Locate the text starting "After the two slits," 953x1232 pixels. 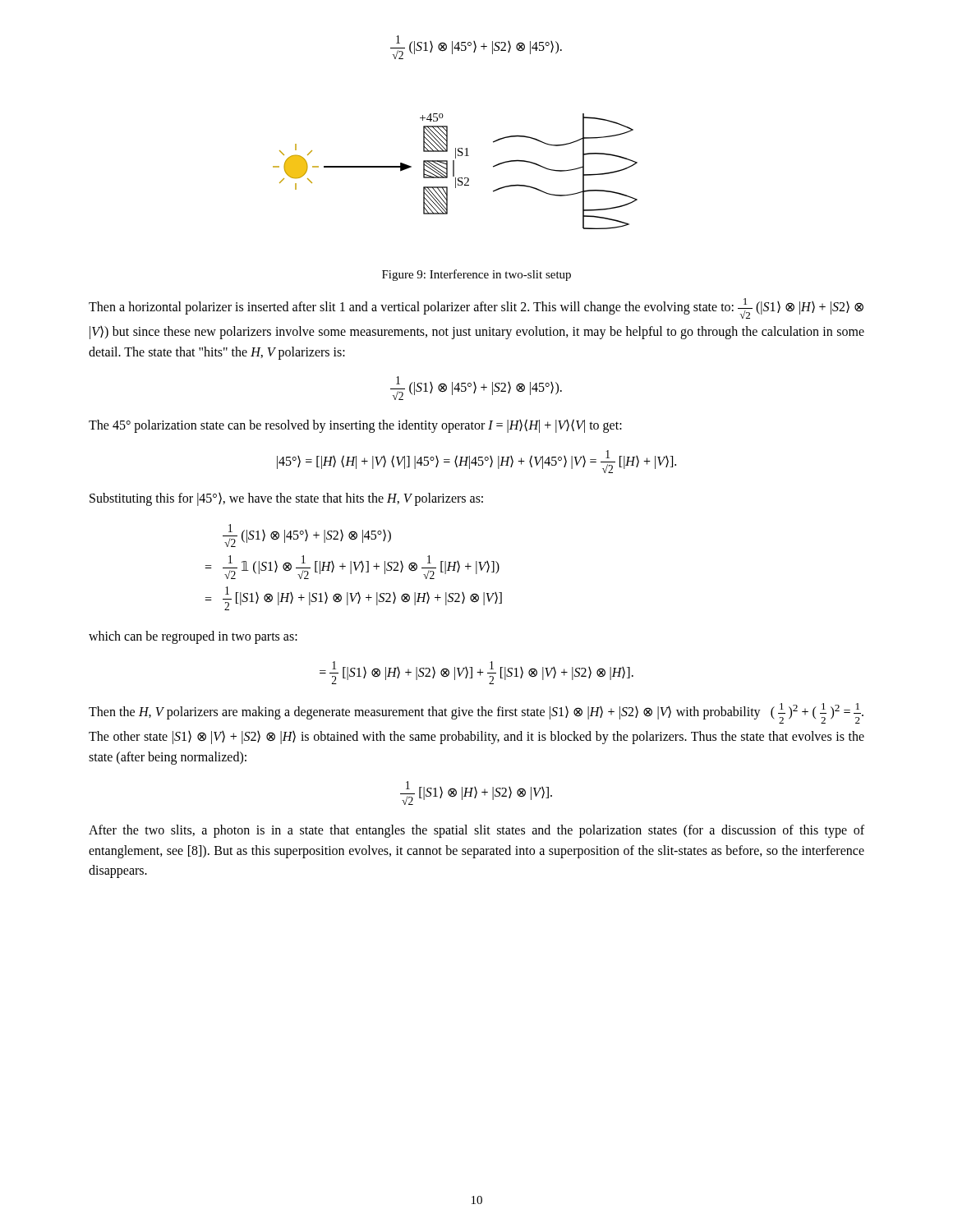pos(476,850)
